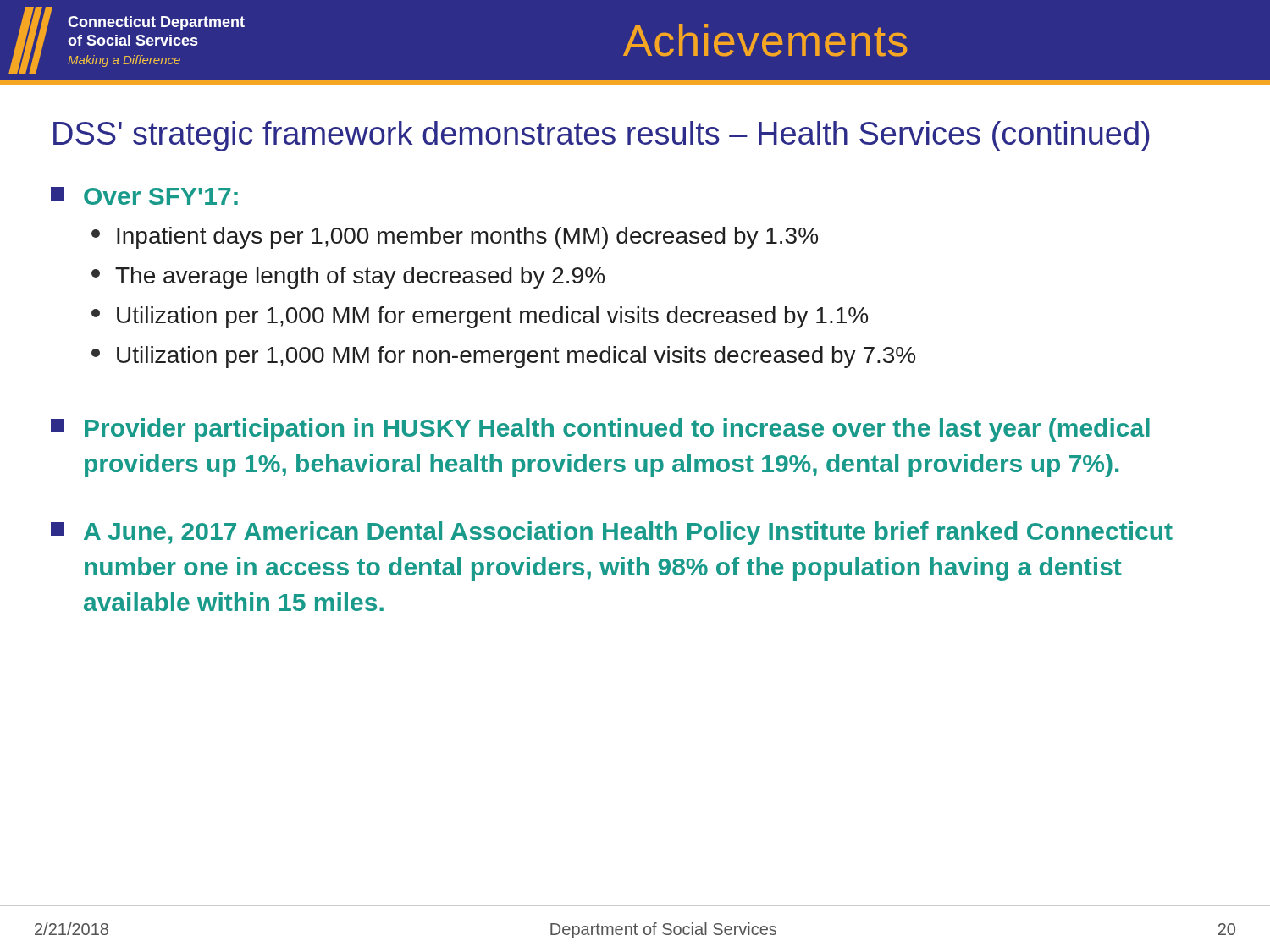Locate the title that opens with "DSS' strategic framework demonstrates results – Health"
This screenshot has height=952, width=1270.
tap(601, 134)
